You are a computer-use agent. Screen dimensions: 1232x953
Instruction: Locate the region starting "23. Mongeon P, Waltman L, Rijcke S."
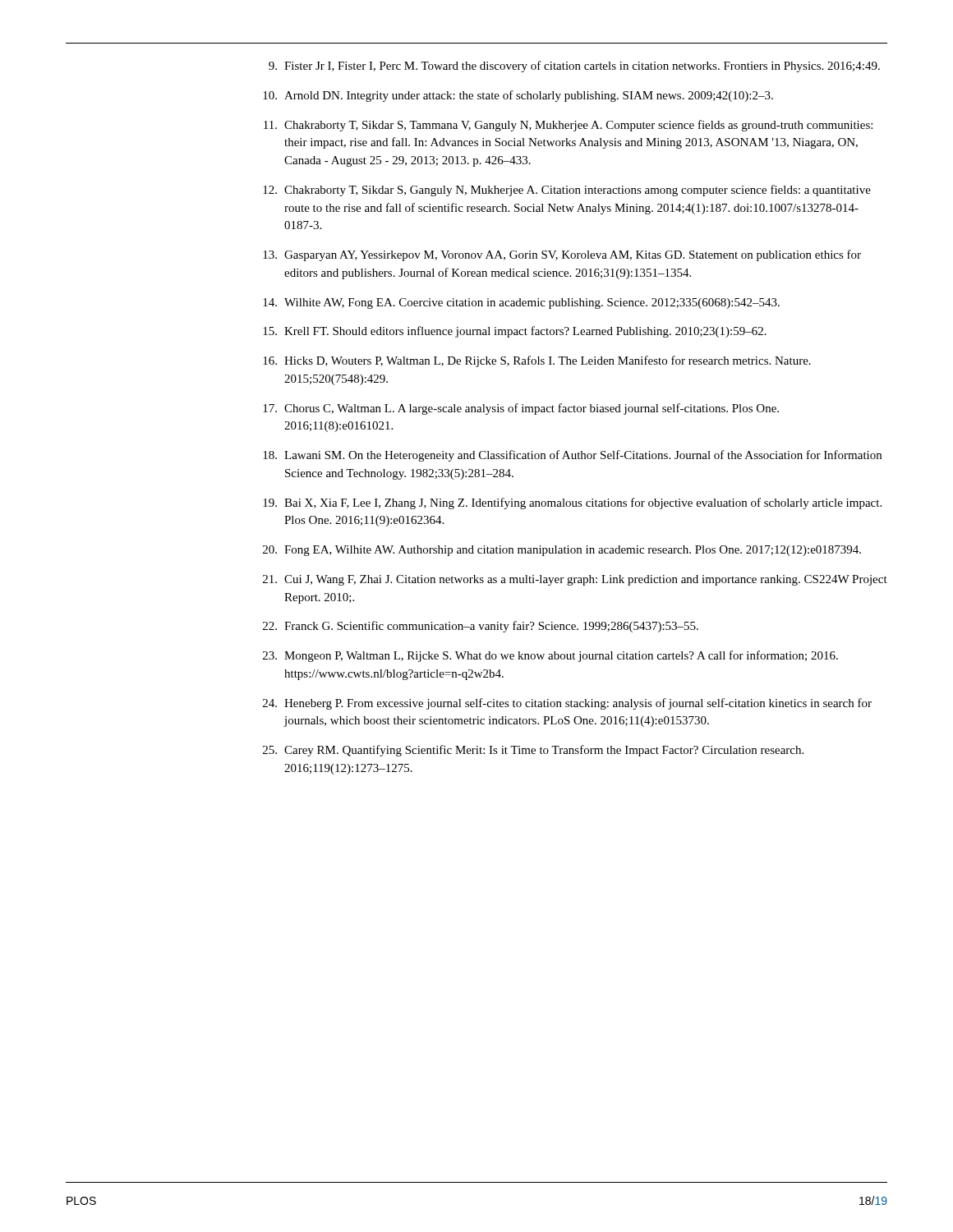pyautogui.click(x=571, y=665)
